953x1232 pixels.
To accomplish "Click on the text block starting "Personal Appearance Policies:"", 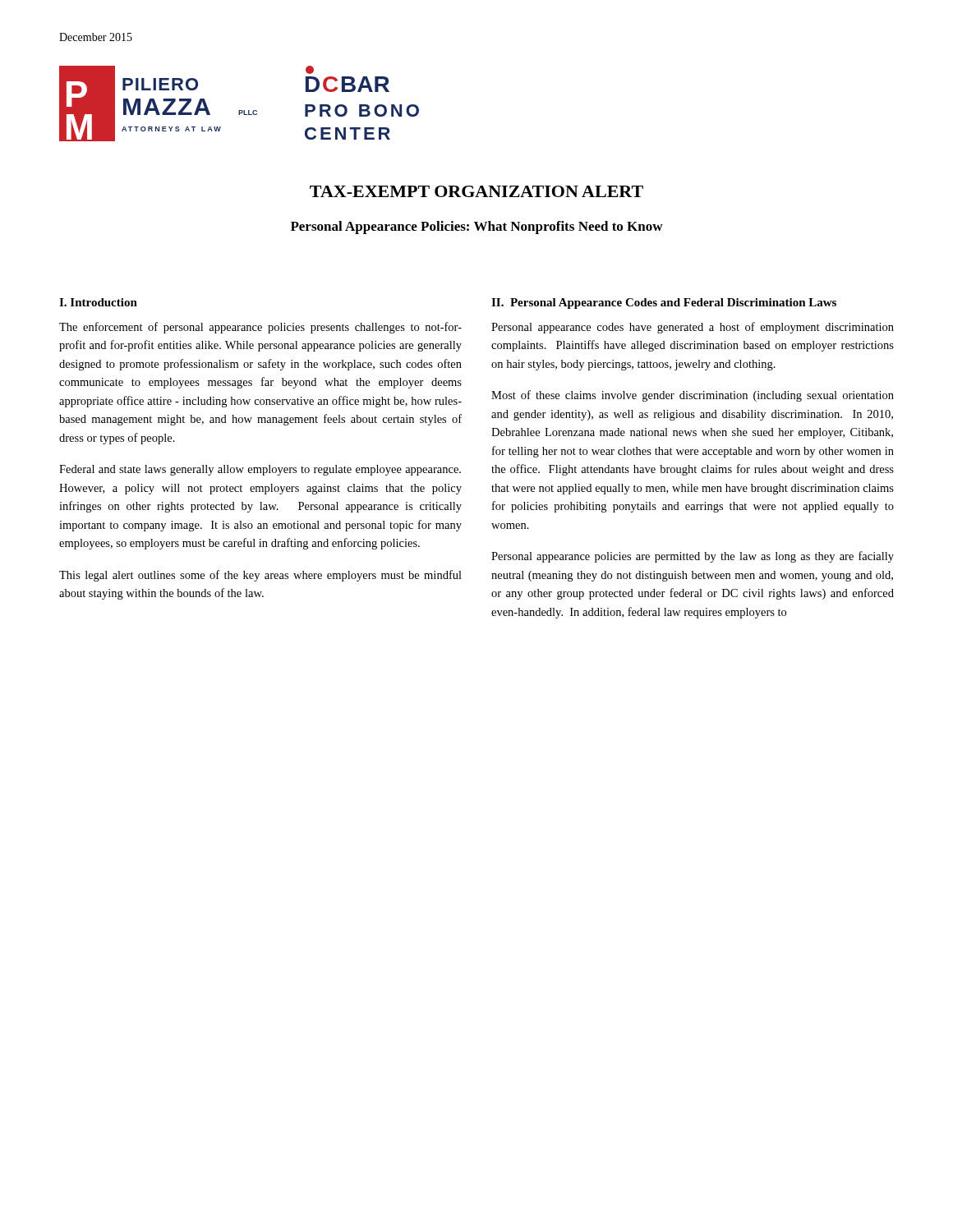I will click(x=476, y=226).
